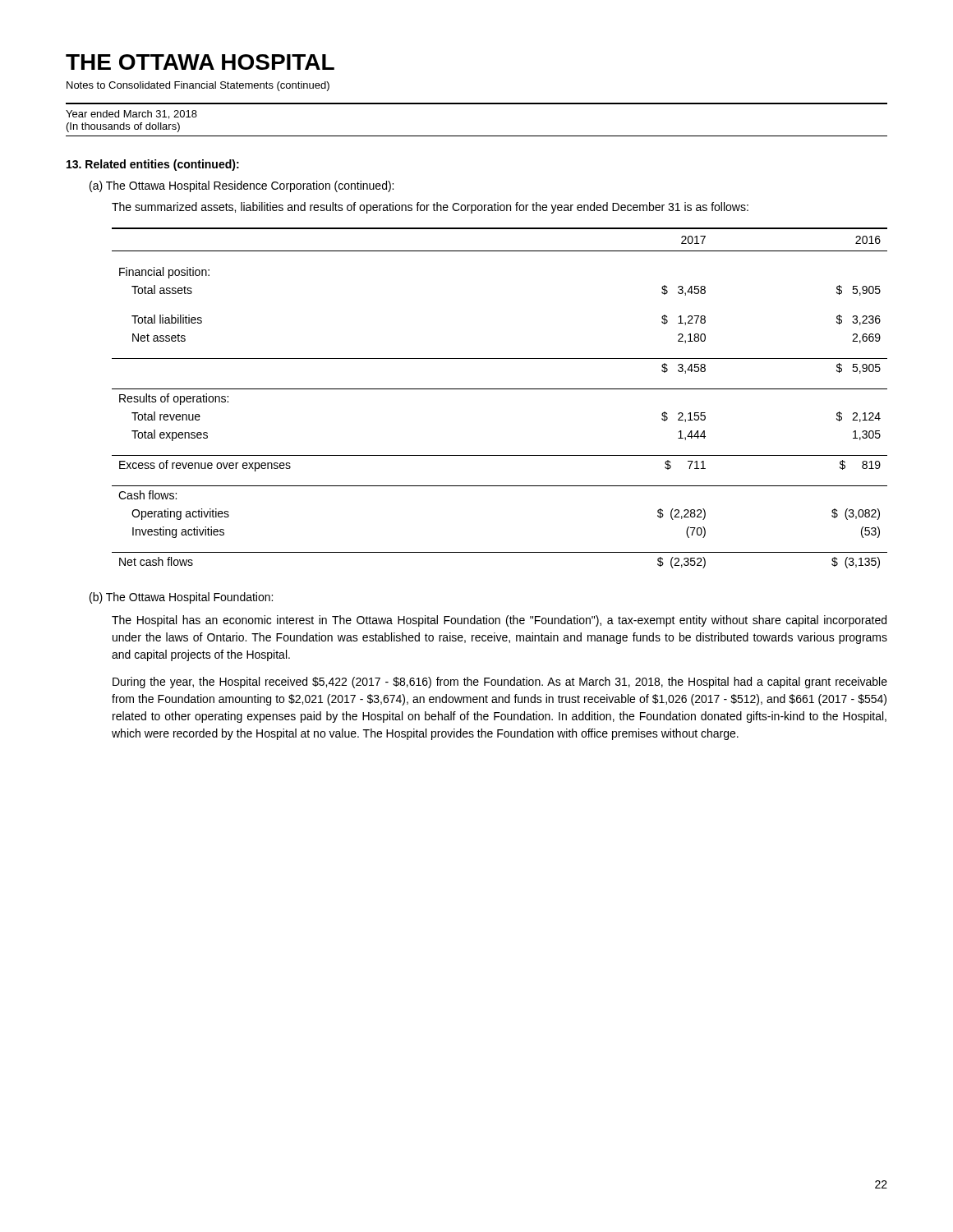Point to the passage starting "(a) The Ottawa Hospital Residence Corporation (continued):"

click(x=242, y=186)
